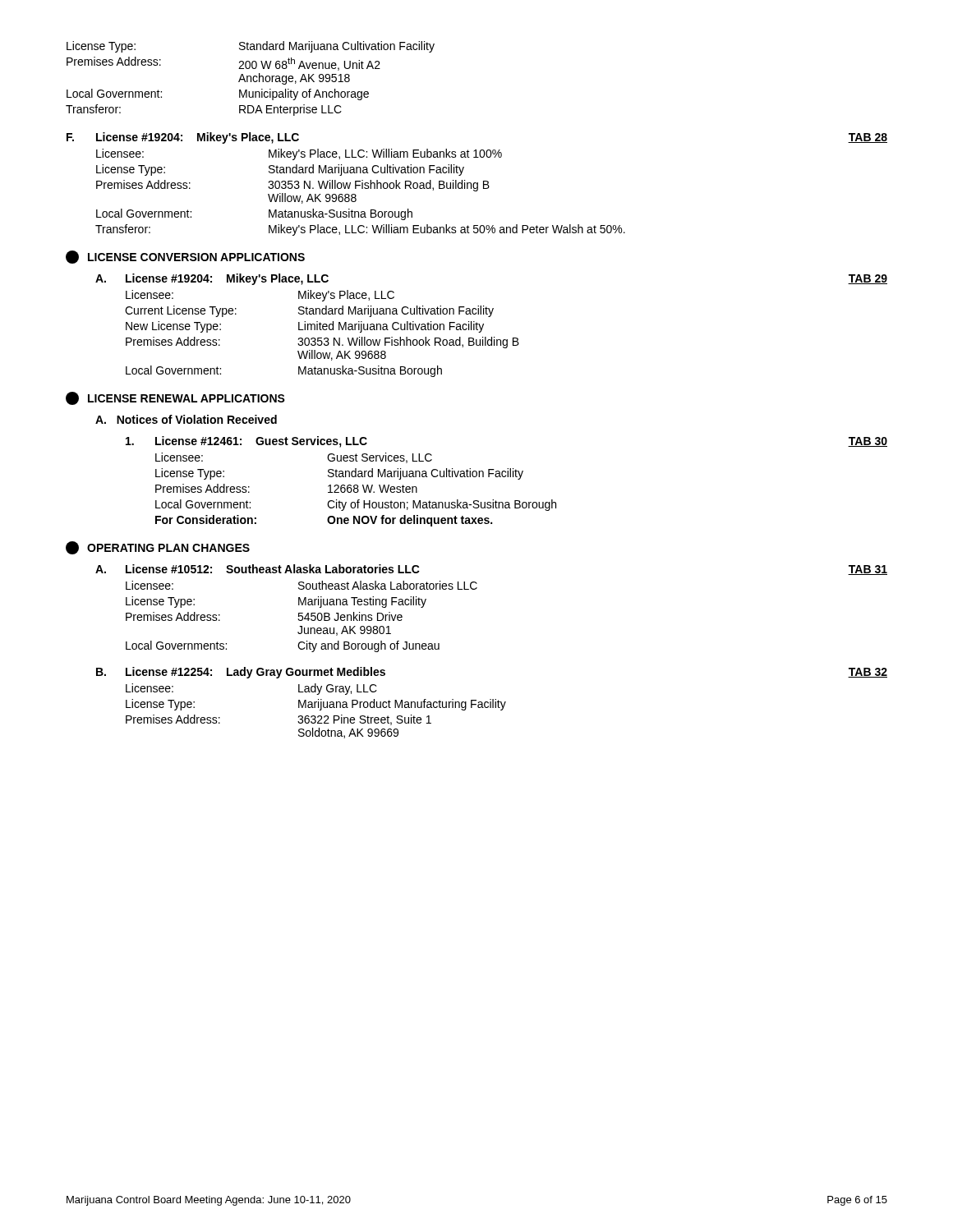The width and height of the screenshot is (953, 1232).
Task: Point to the region starting "License Type: Standard Marijuana Cultivation Facility"
Action: (251, 47)
